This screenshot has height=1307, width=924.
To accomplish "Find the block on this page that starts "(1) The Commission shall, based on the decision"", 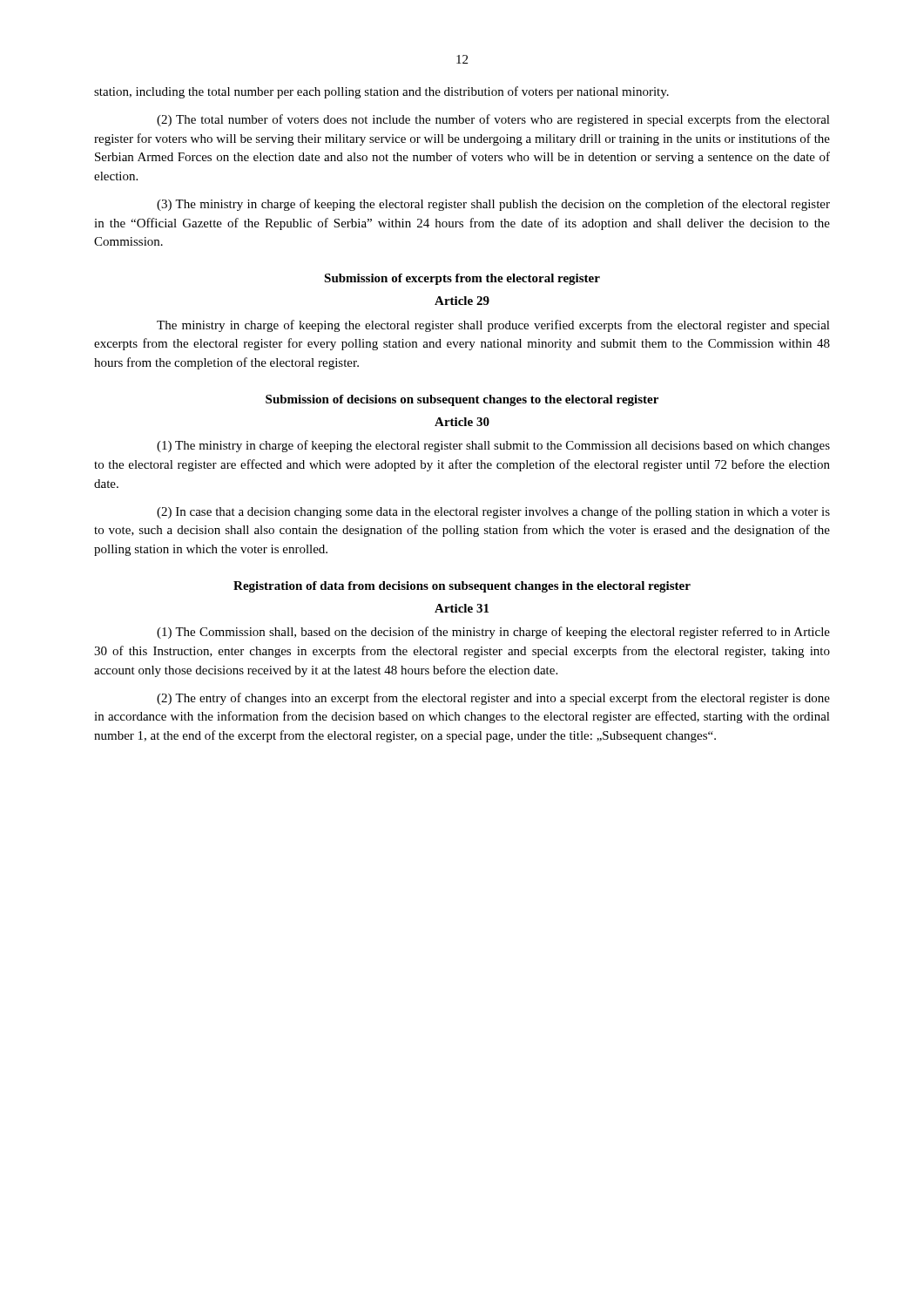I will click(x=462, y=651).
